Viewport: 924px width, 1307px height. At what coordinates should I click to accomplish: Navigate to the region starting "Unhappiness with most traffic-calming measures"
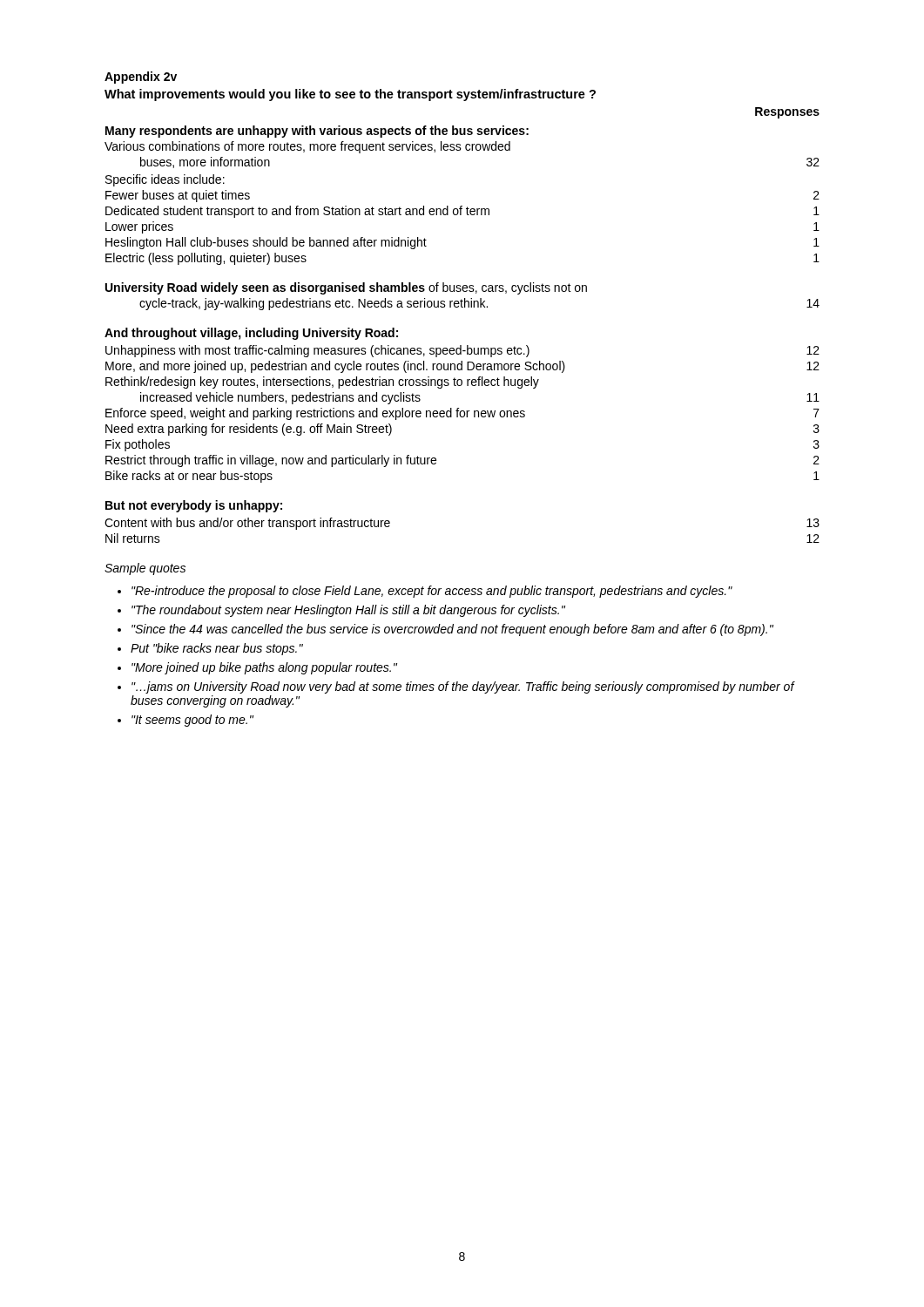click(462, 350)
